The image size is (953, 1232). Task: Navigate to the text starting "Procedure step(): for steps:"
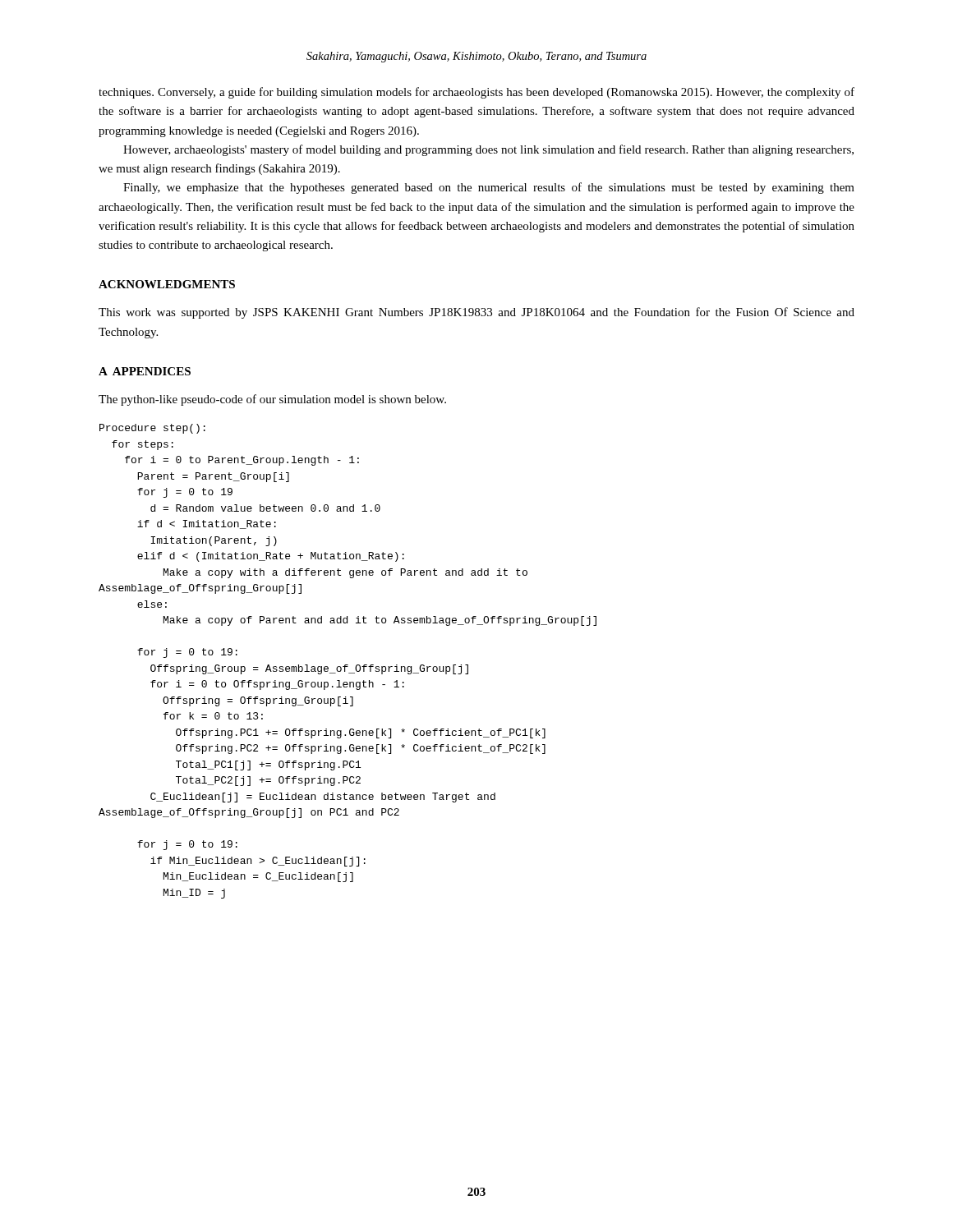[476, 661]
